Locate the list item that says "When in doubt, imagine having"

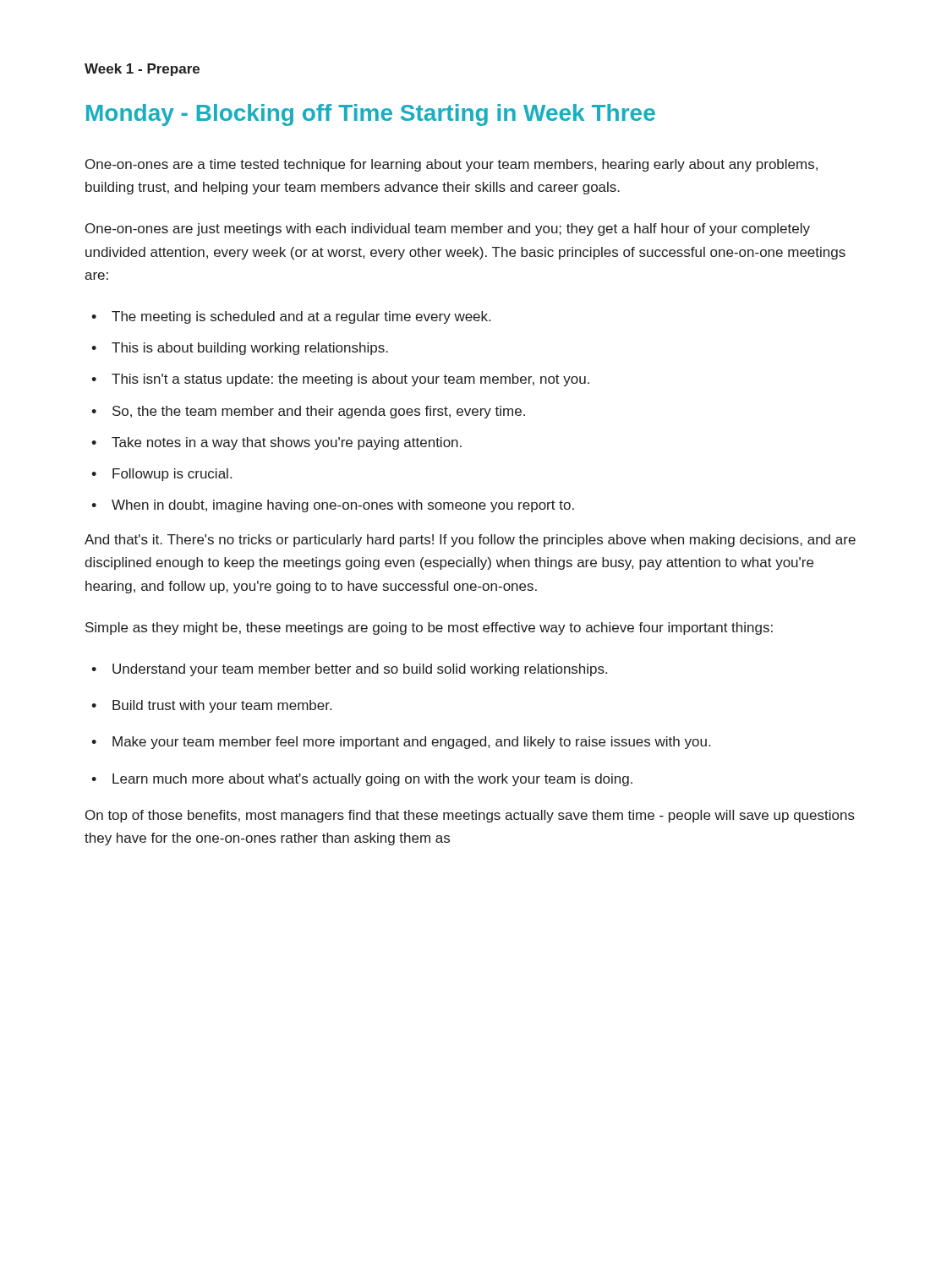(343, 505)
